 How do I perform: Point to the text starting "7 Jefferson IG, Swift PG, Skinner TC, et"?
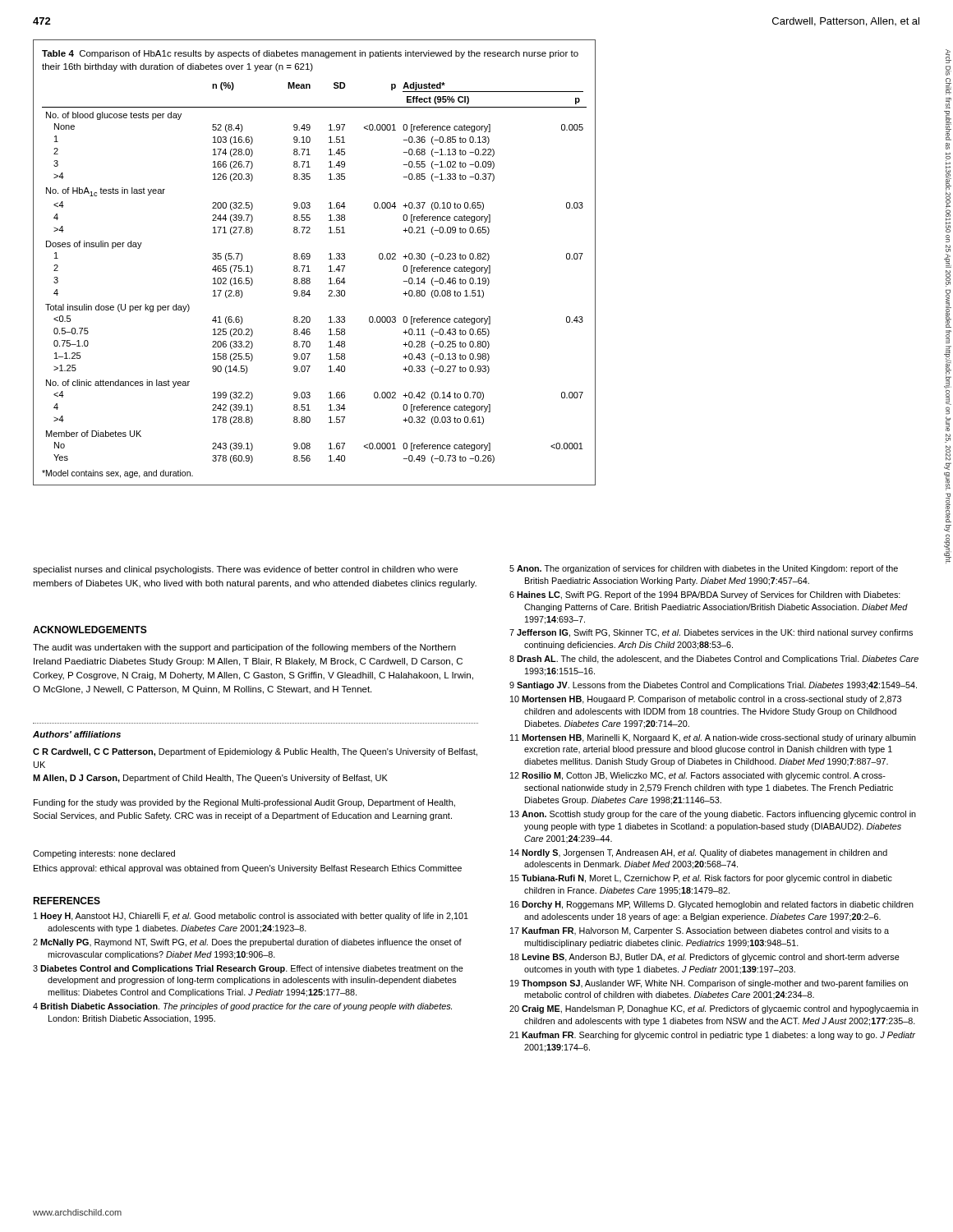[711, 639]
